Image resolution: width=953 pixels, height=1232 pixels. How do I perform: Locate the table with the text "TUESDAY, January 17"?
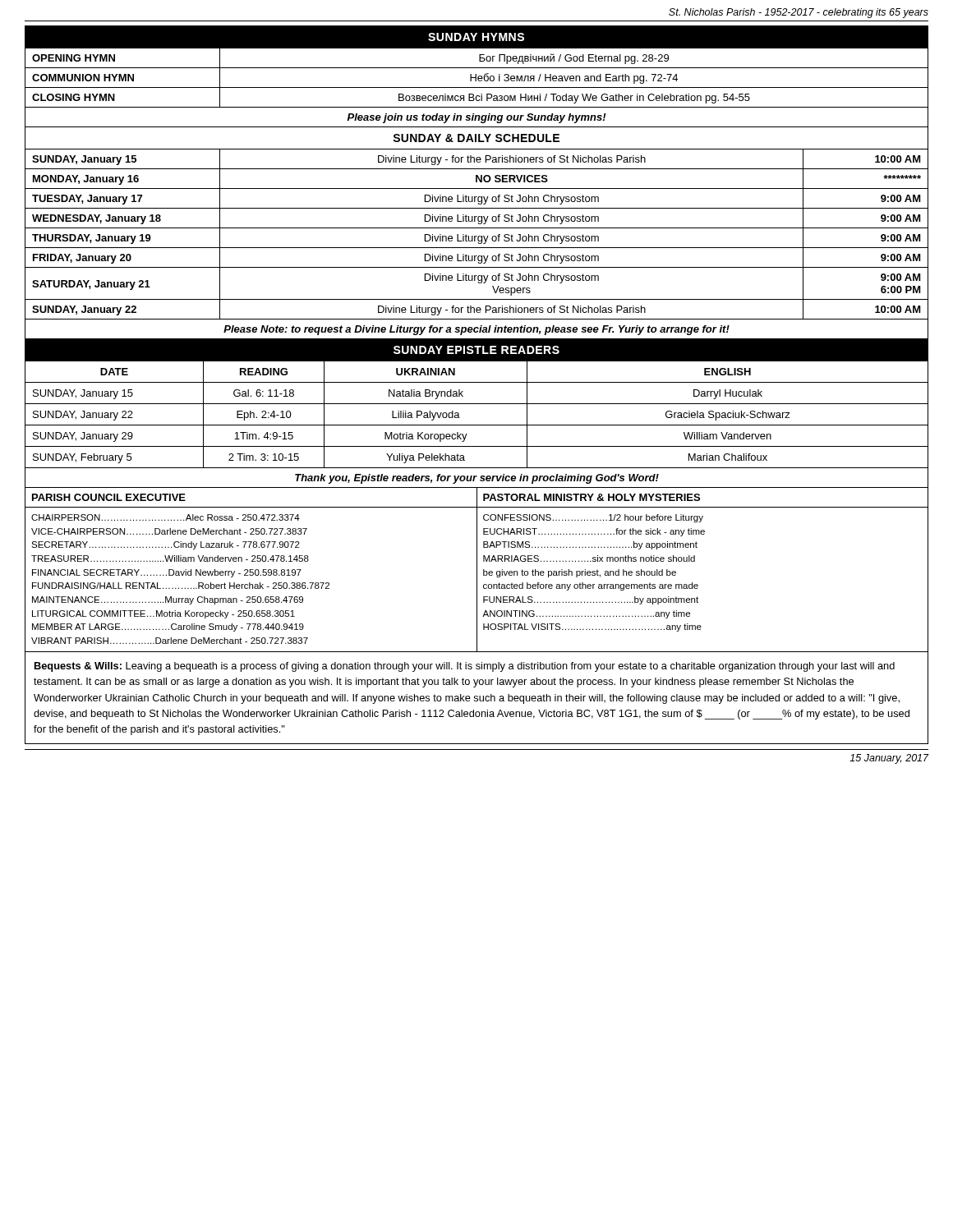pyautogui.click(x=476, y=182)
